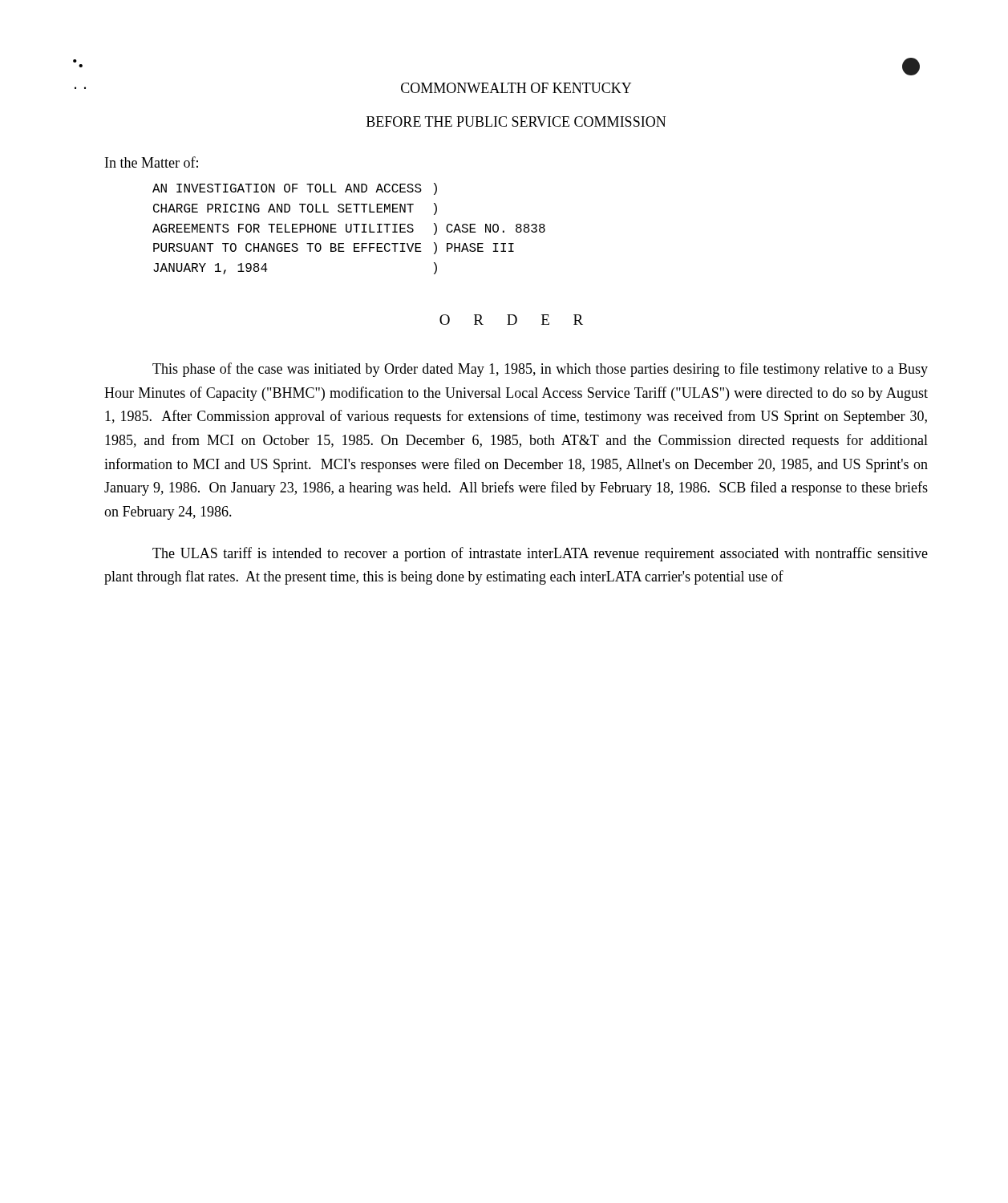Find the text block that says "This phase of the case was"

pyautogui.click(x=516, y=474)
